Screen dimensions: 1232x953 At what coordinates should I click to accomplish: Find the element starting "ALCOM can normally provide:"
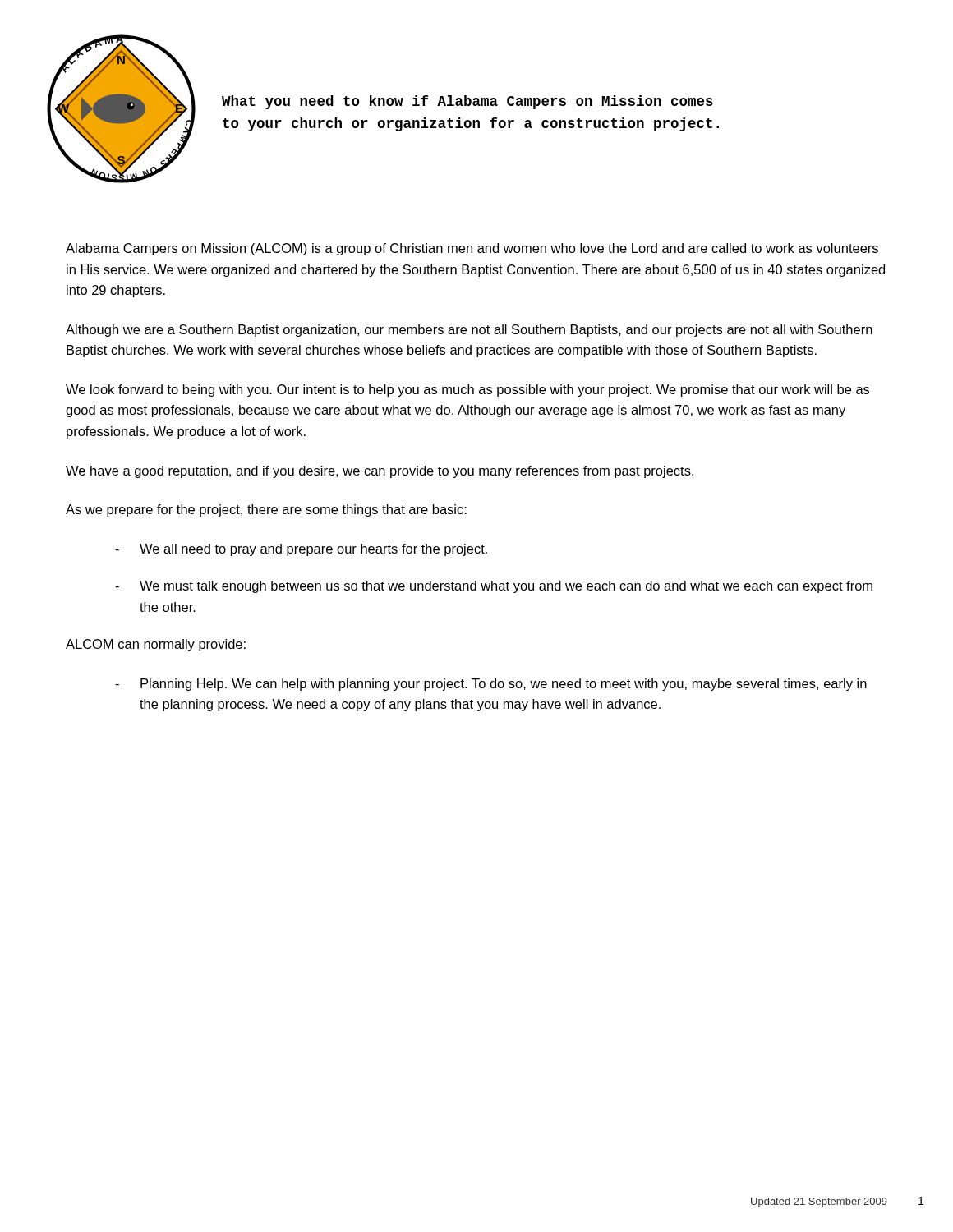[156, 644]
